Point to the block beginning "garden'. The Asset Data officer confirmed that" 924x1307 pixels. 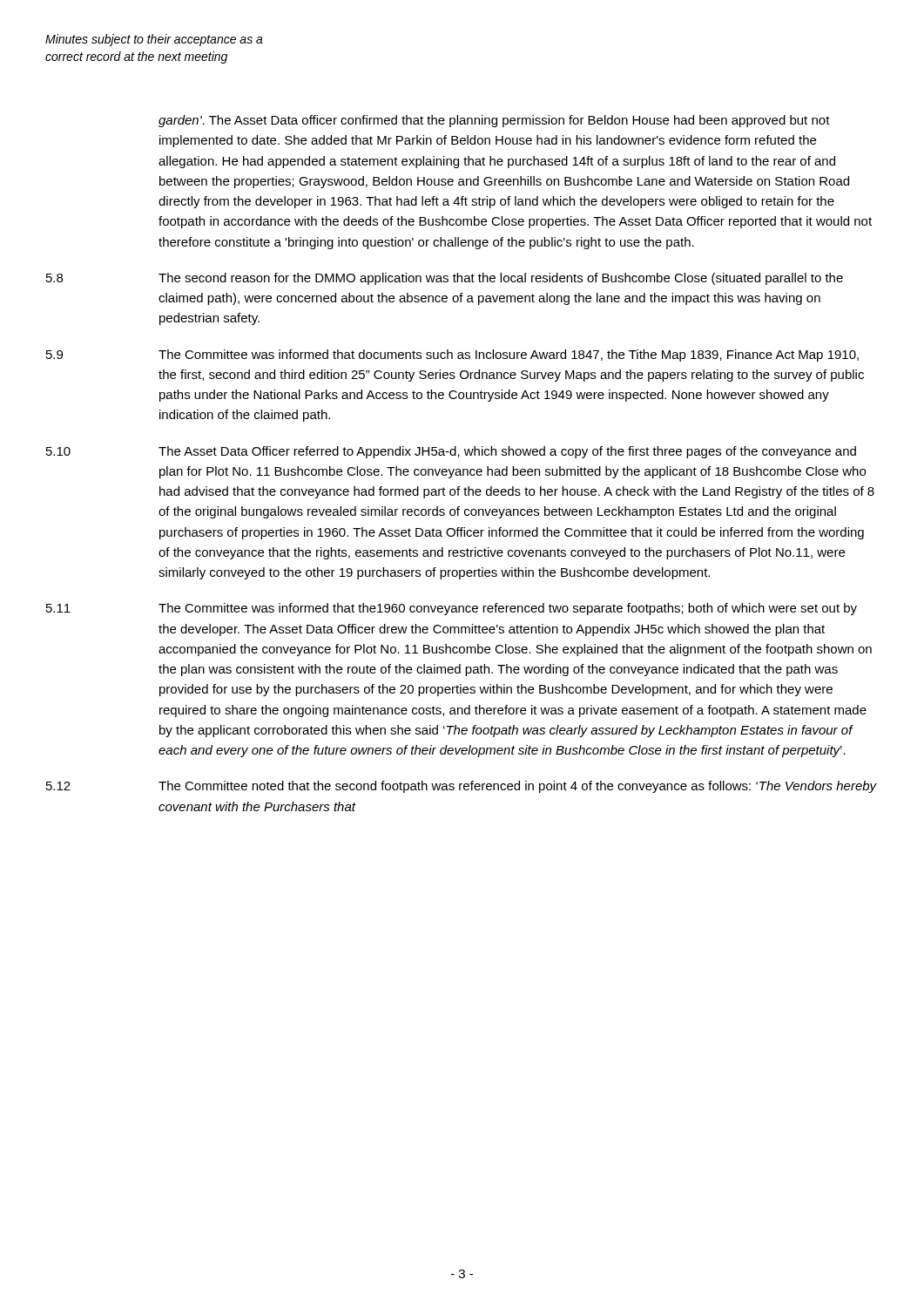pos(519,181)
